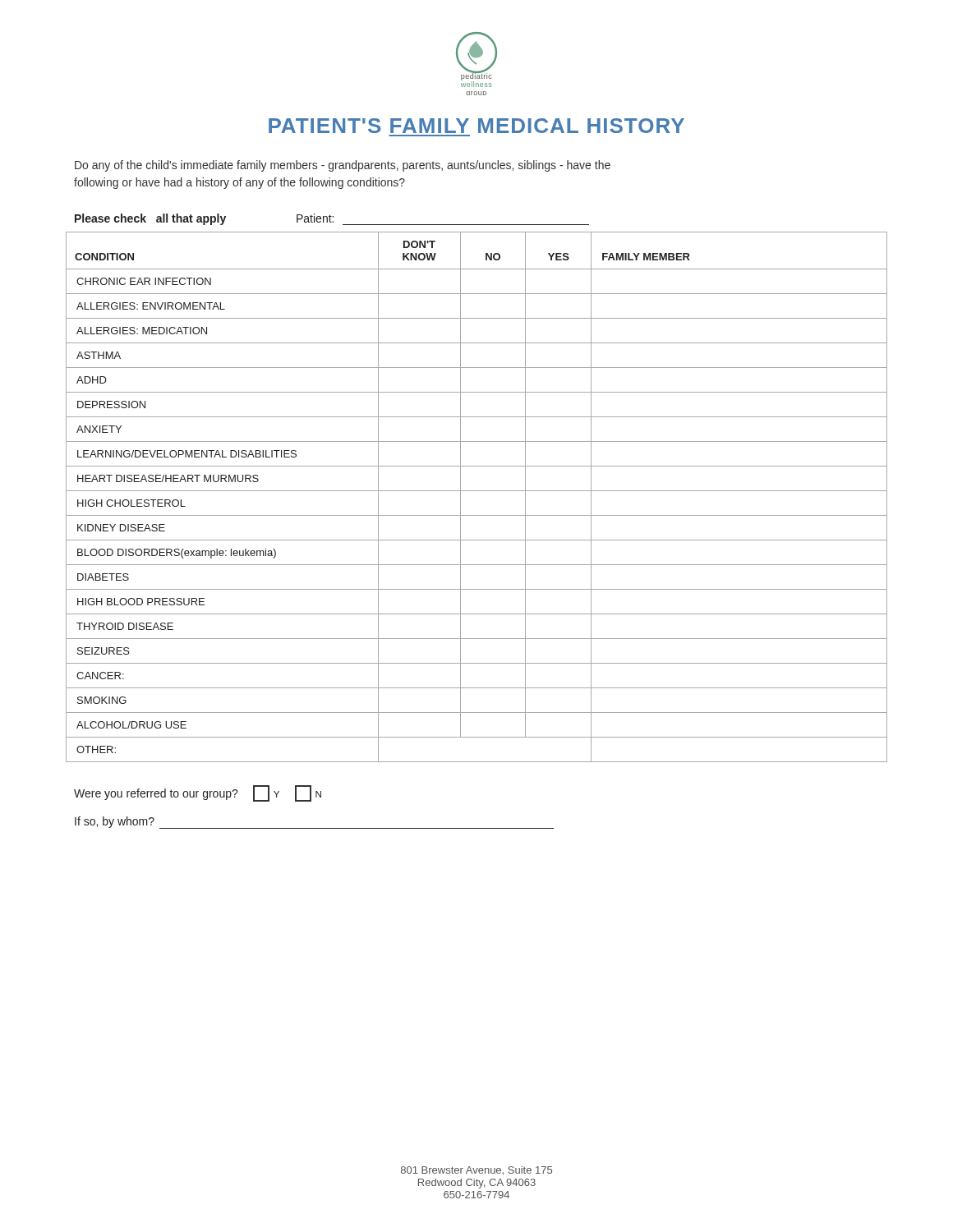
Task: Select the element starting "PATIENT'S FAMILY MEDICAL HISTORY"
Action: click(476, 126)
